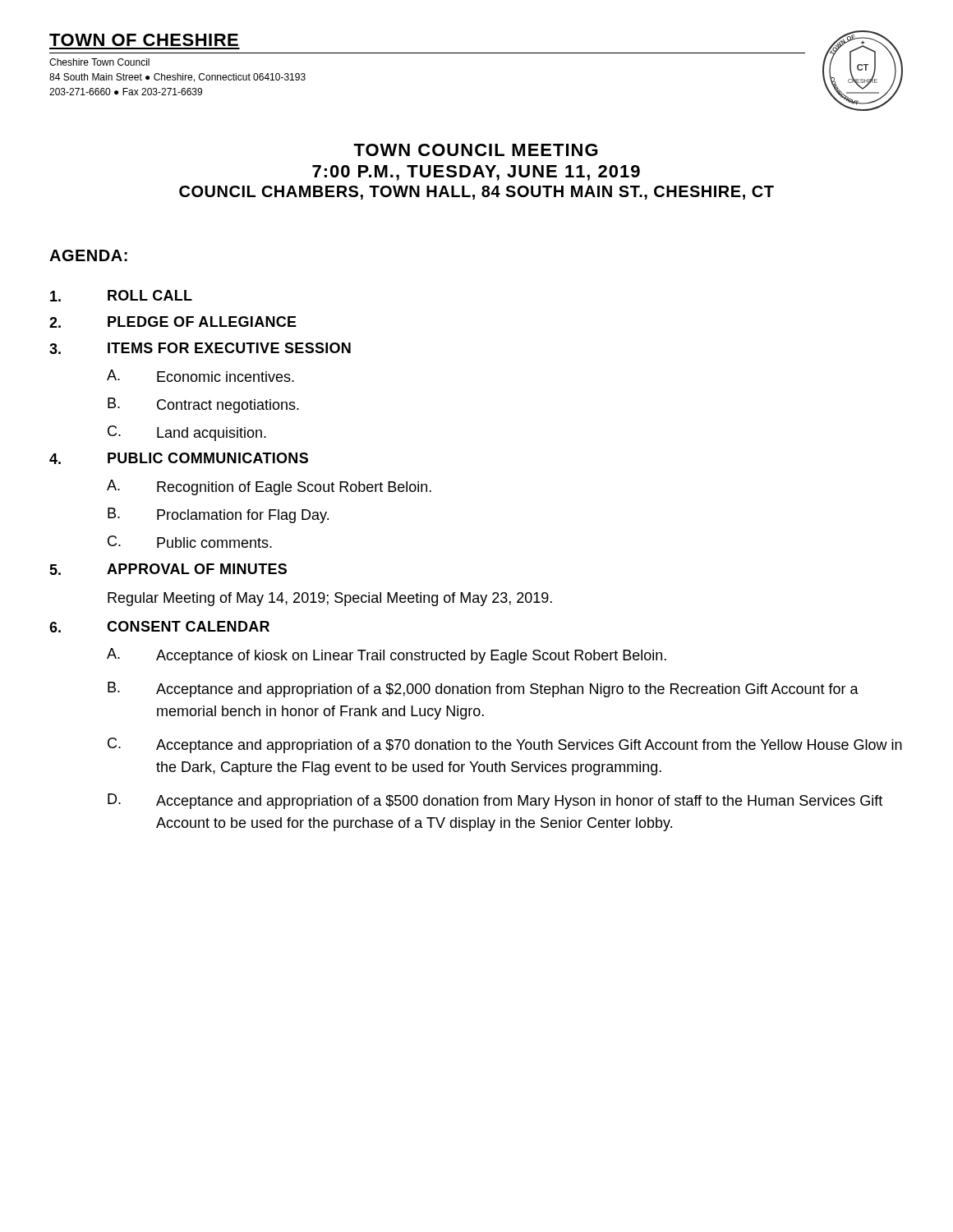Locate the block starting "ROLL CALL"
This screenshot has width=953, height=1232.
[121, 296]
